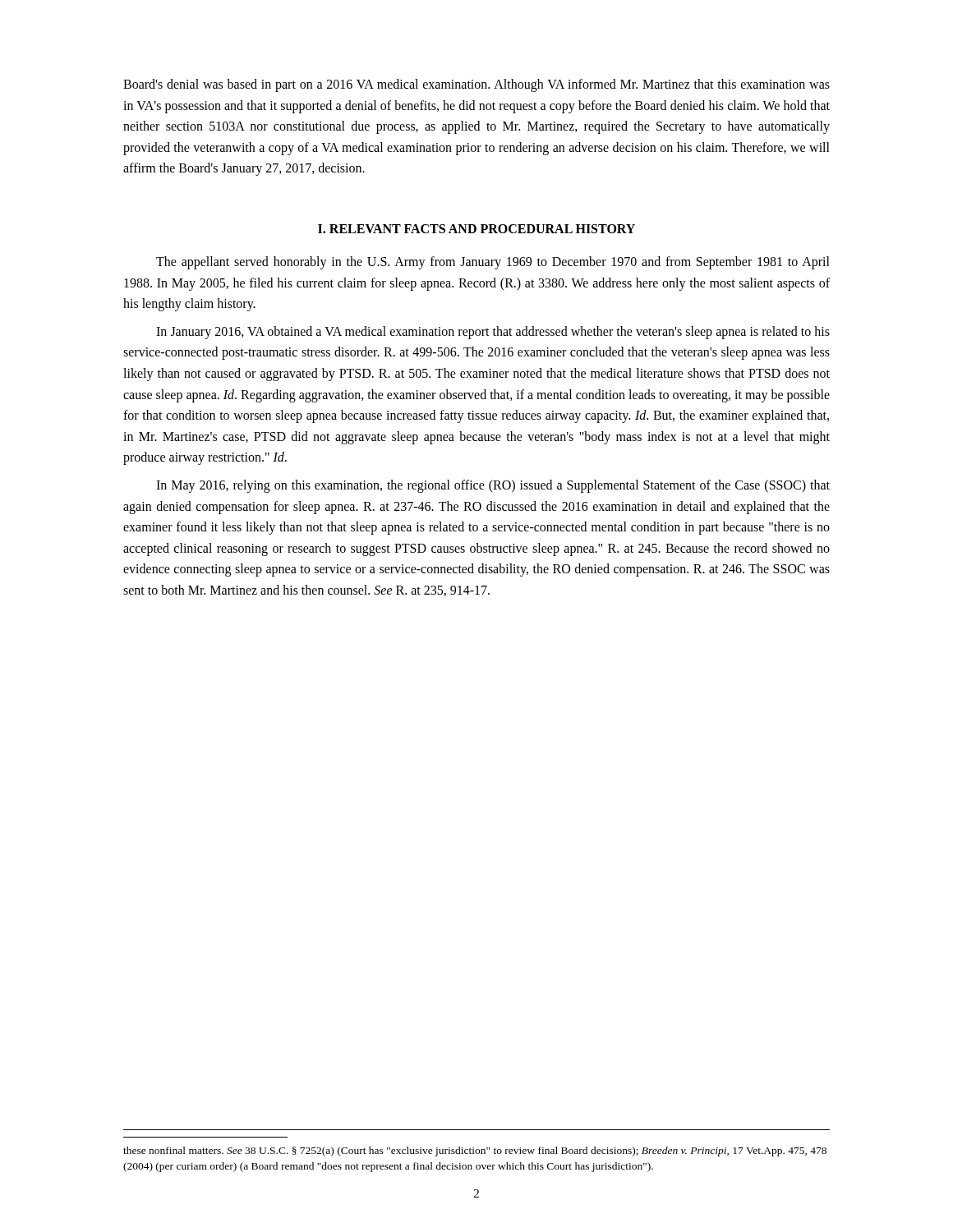Locate the text block that reads "The appellant served honorably in the U.S."
953x1232 pixels.
[476, 283]
